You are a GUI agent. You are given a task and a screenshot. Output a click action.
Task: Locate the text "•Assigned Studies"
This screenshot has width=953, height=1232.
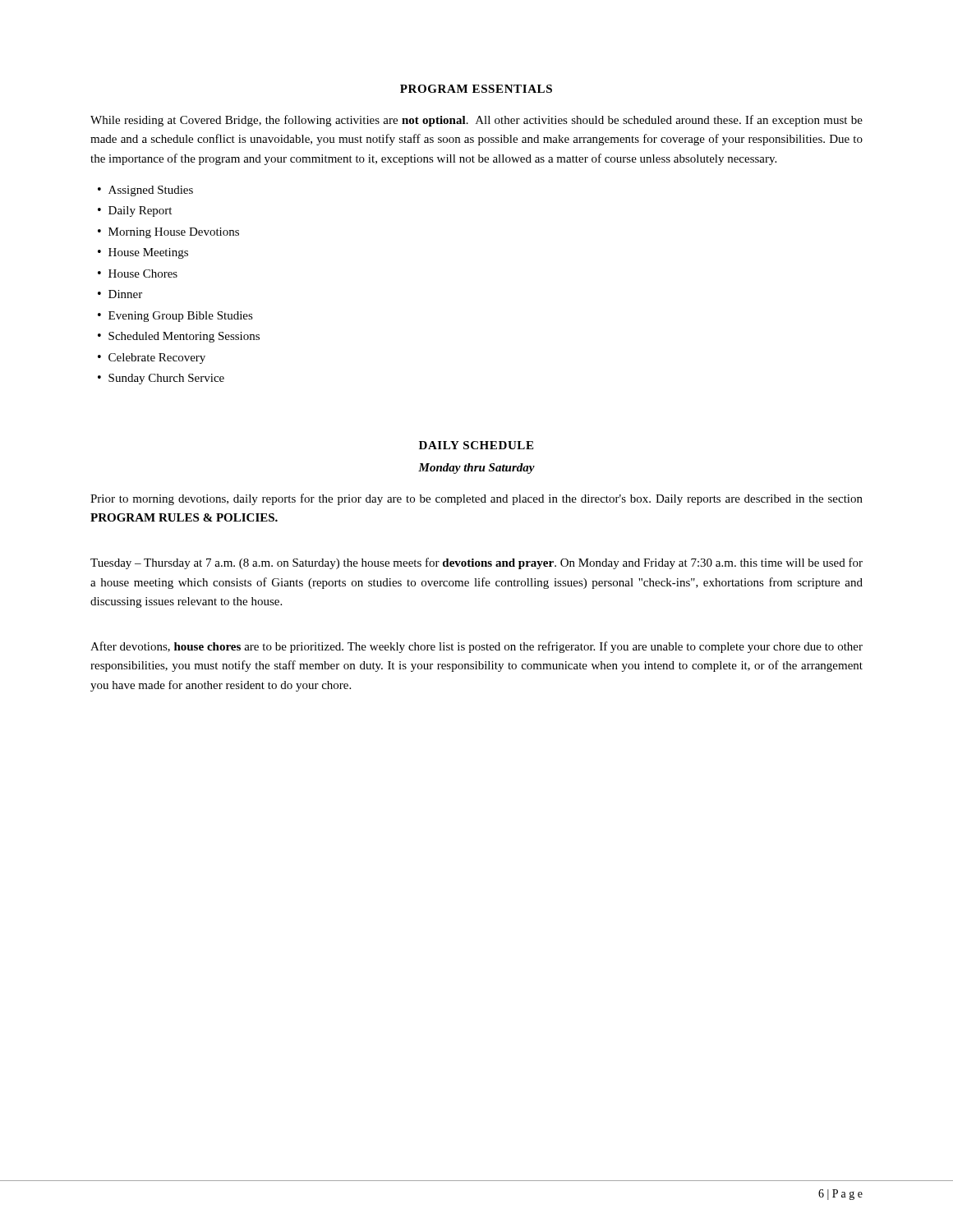point(145,190)
